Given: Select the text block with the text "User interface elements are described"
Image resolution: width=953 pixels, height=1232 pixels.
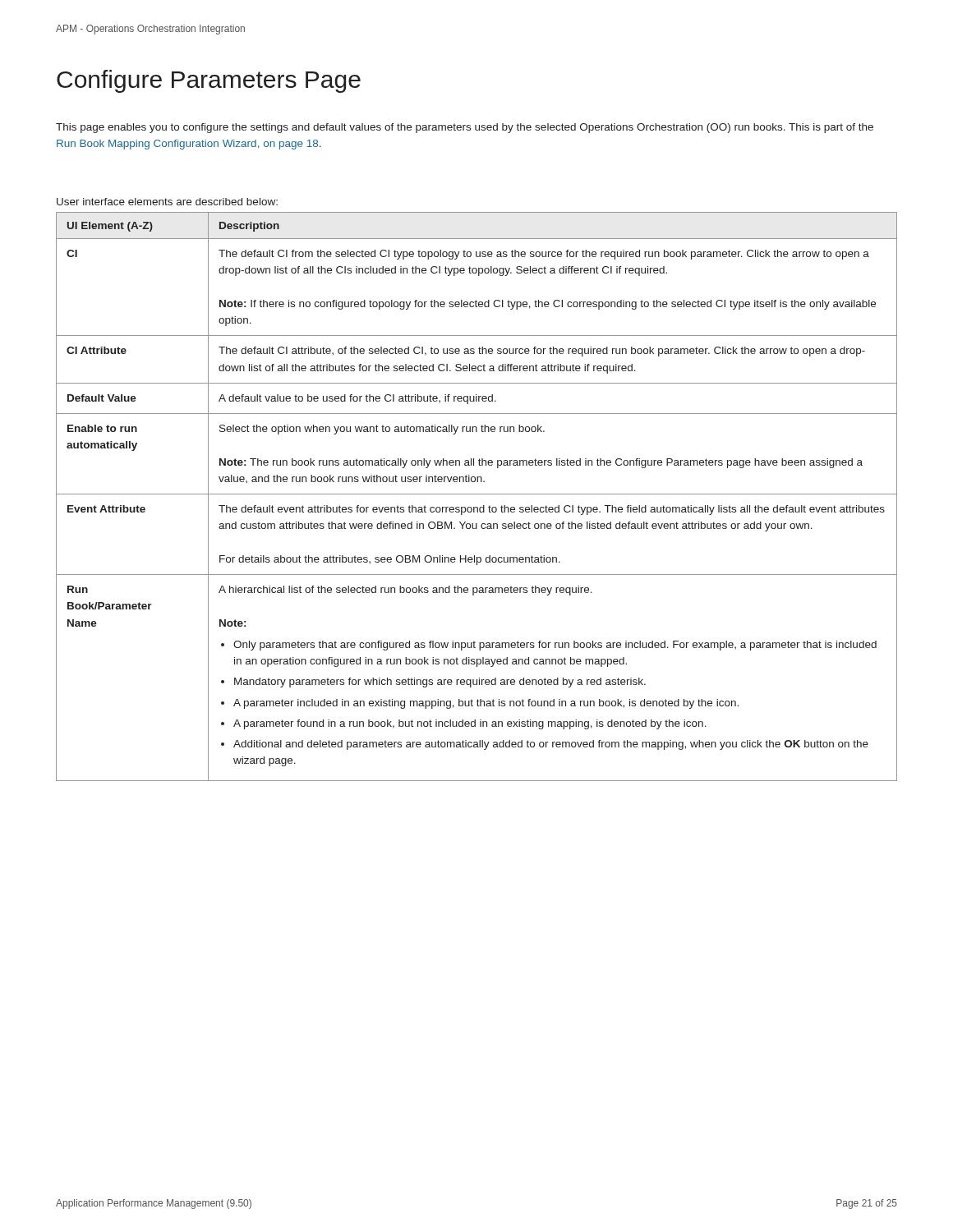Looking at the screenshot, I should tap(167, 202).
